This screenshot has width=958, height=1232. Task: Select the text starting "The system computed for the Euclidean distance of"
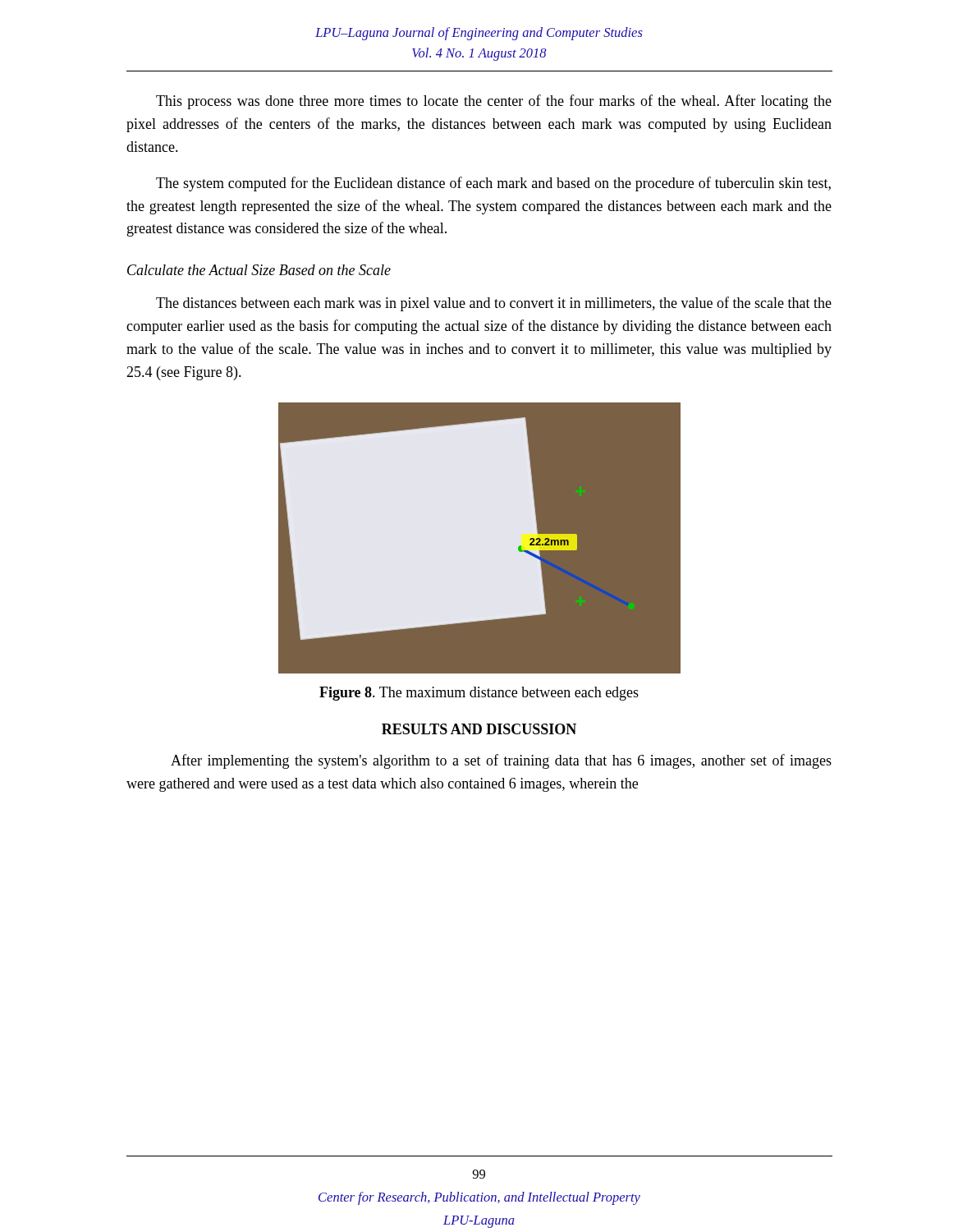coord(479,207)
